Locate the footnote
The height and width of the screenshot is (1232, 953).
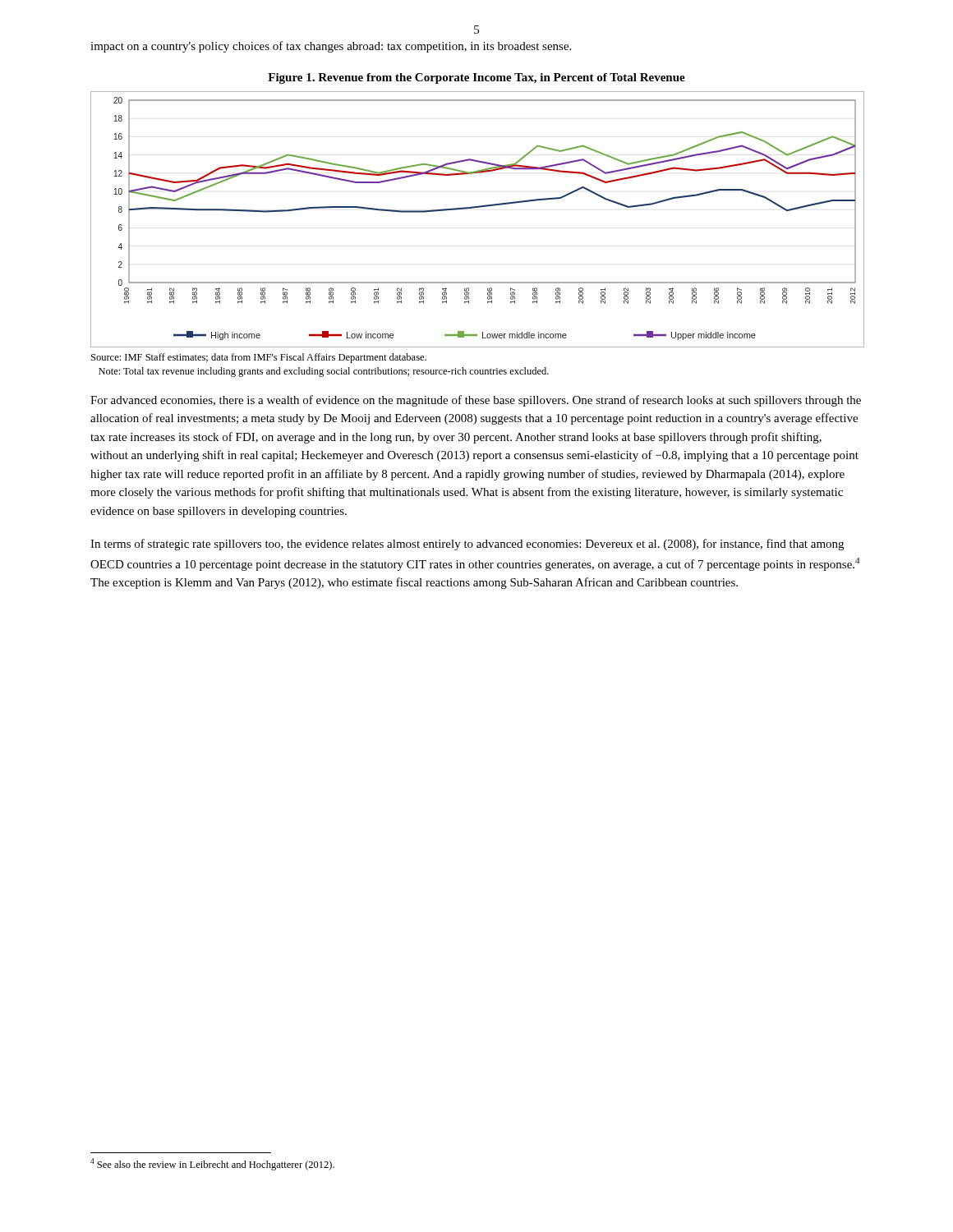coord(213,1164)
